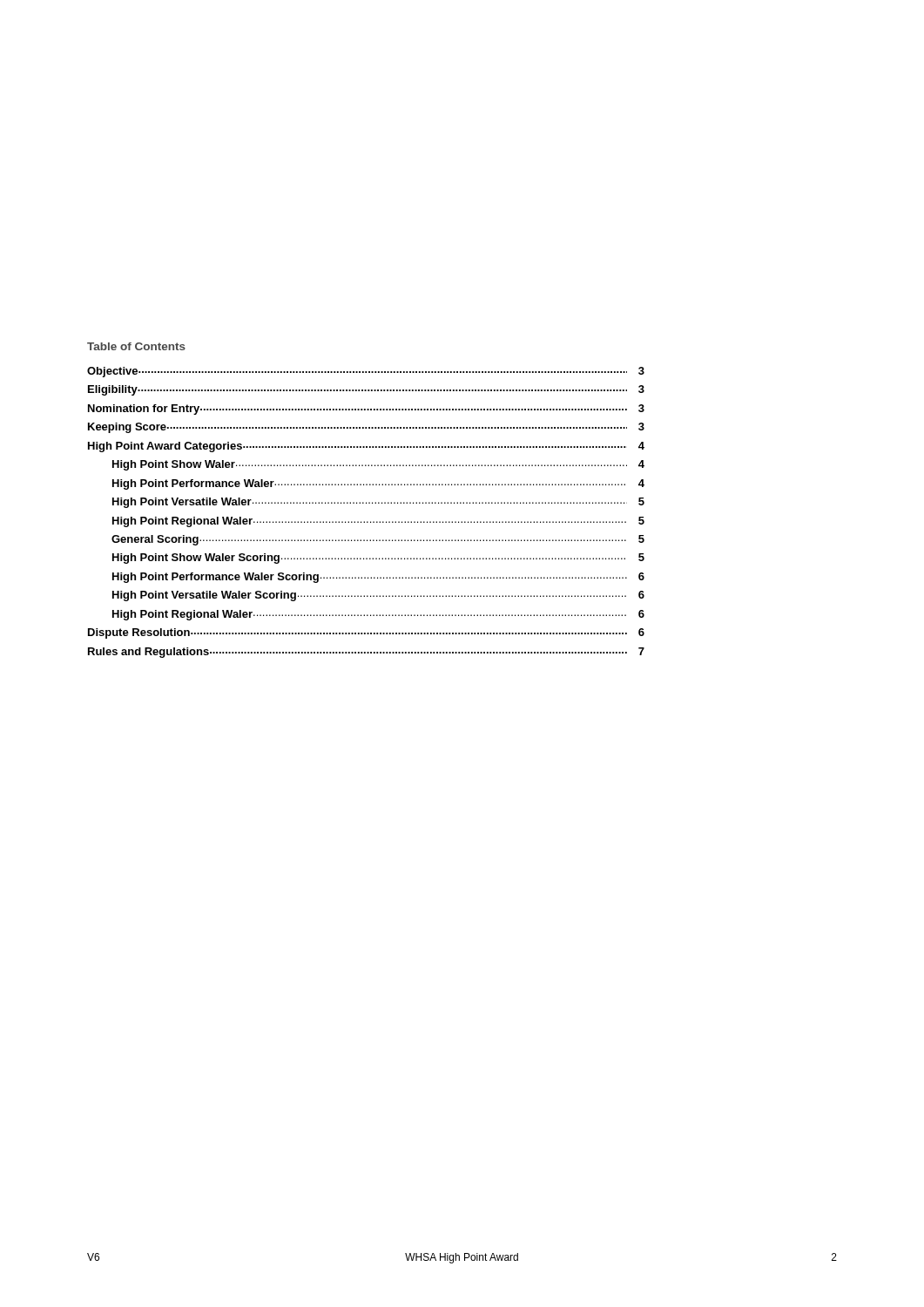The image size is (924, 1307).
Task: Find the section header containing "Table of Contents"
Action: click(136, 346)
